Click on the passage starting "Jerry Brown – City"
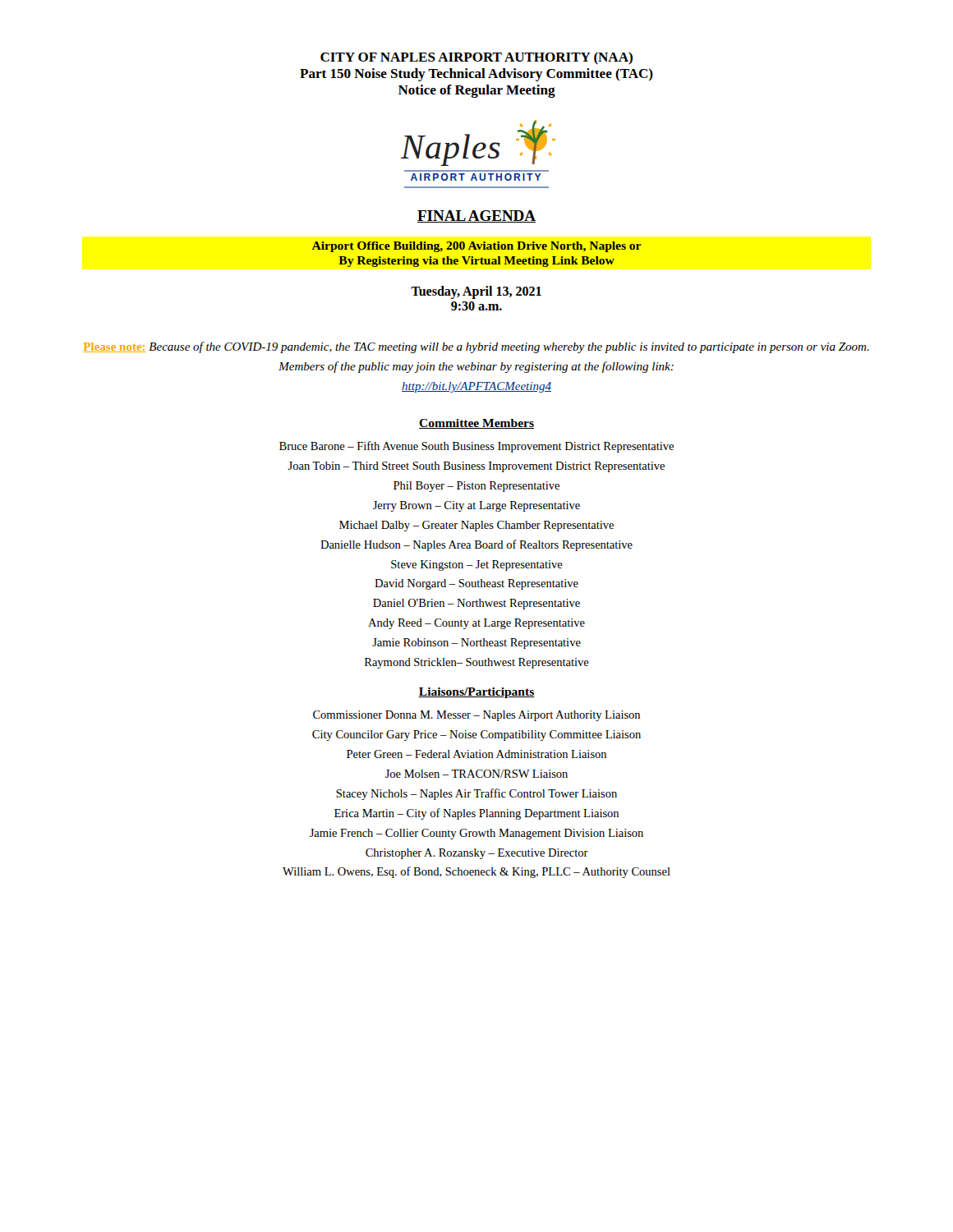 476,505
